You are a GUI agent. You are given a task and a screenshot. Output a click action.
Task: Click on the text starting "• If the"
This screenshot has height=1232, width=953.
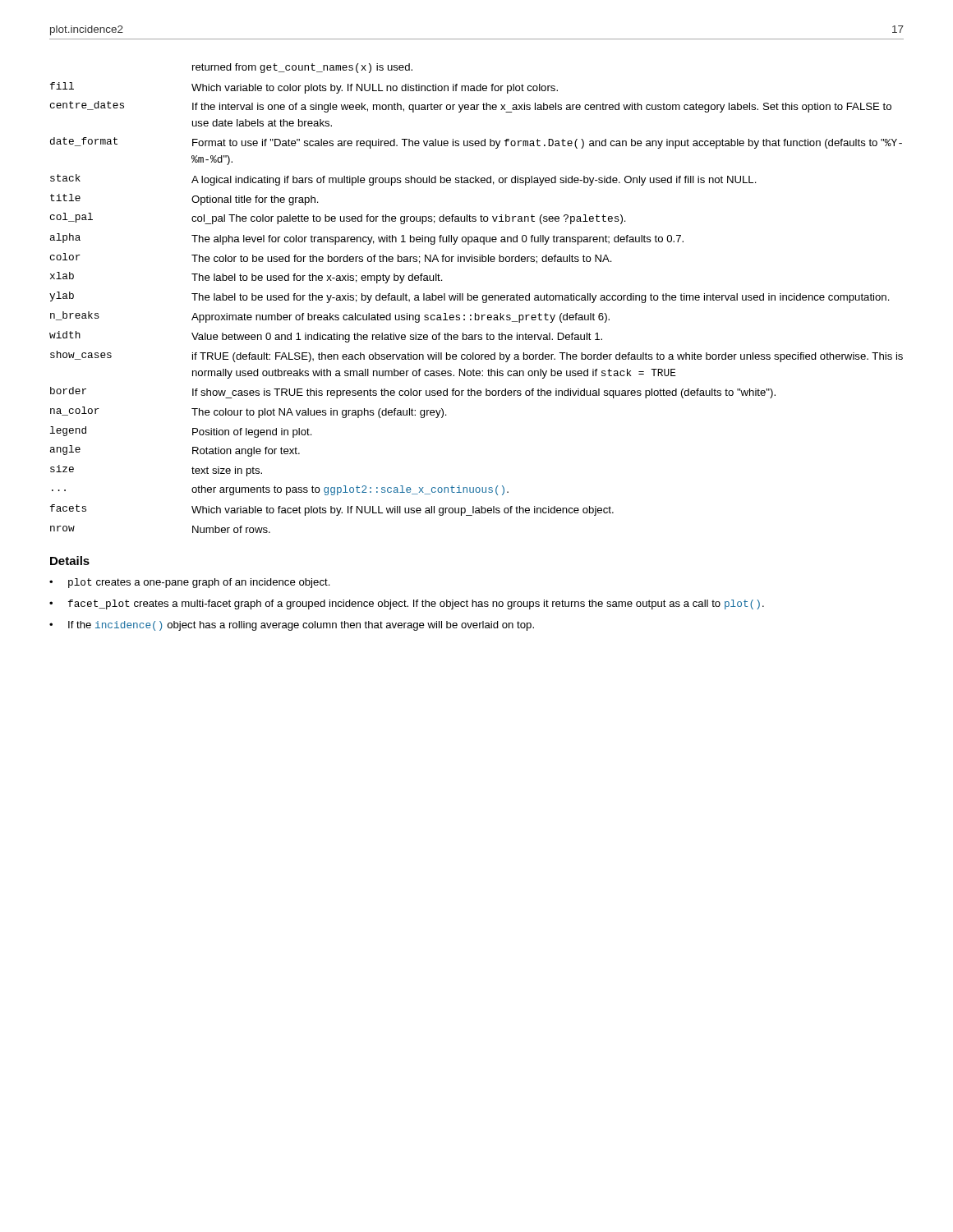pyautogui.click(x=476, y=625)
